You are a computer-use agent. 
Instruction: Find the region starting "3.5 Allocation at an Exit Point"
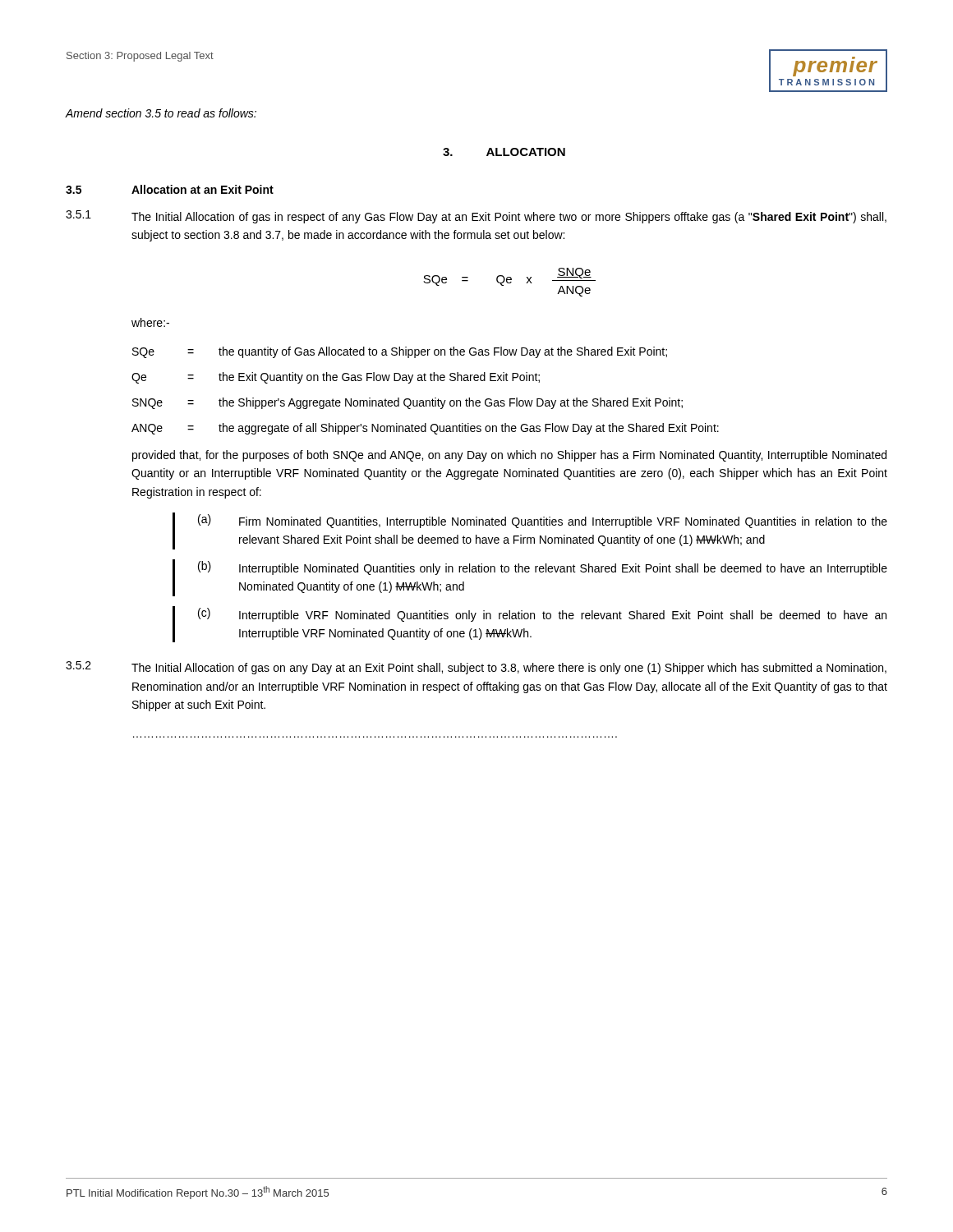pyautogui.click(x=170, y=190)
